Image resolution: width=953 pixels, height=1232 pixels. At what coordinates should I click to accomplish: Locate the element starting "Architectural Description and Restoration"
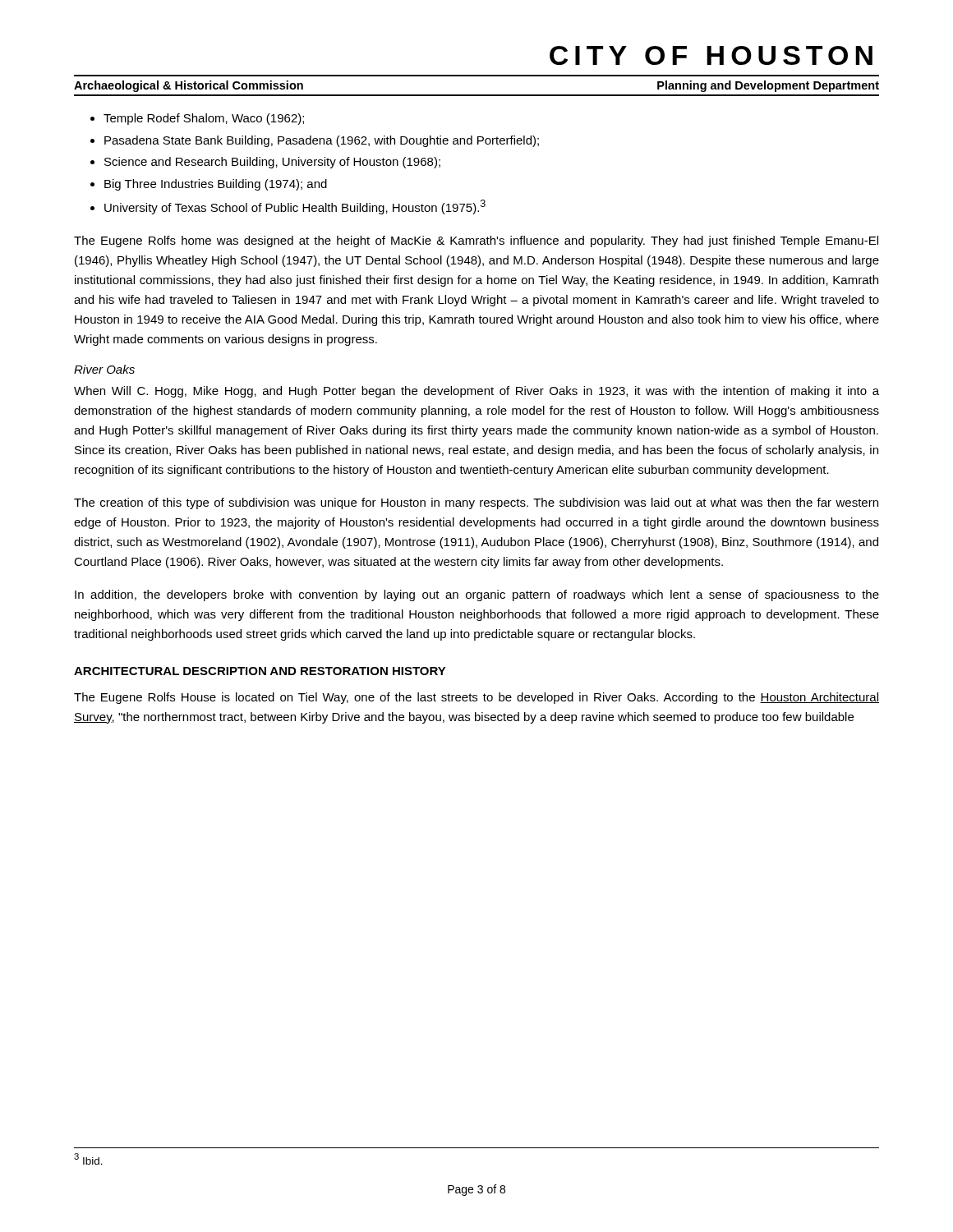pos(260,670)
